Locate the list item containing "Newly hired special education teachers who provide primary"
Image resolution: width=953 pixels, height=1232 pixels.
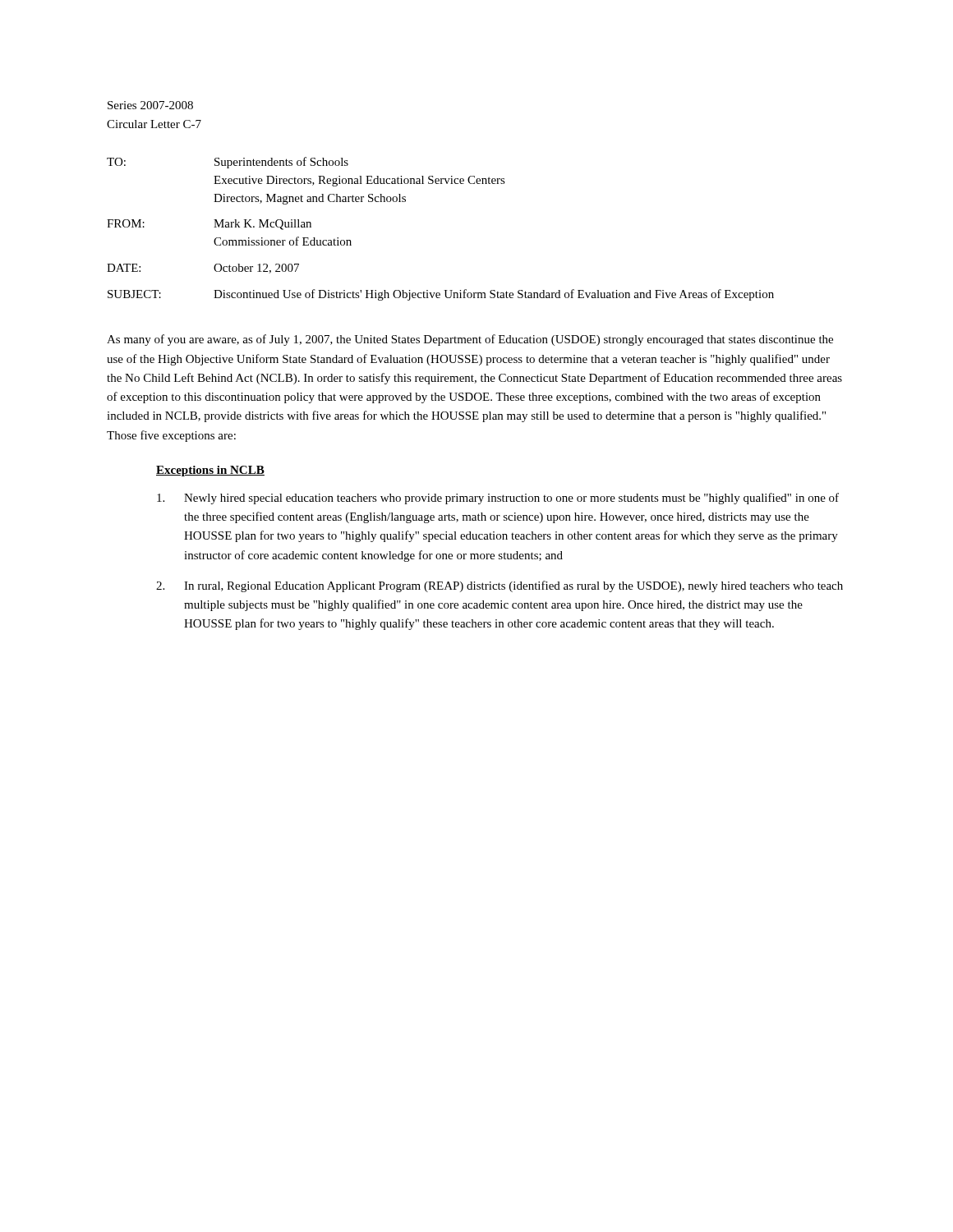click(501, 527)
